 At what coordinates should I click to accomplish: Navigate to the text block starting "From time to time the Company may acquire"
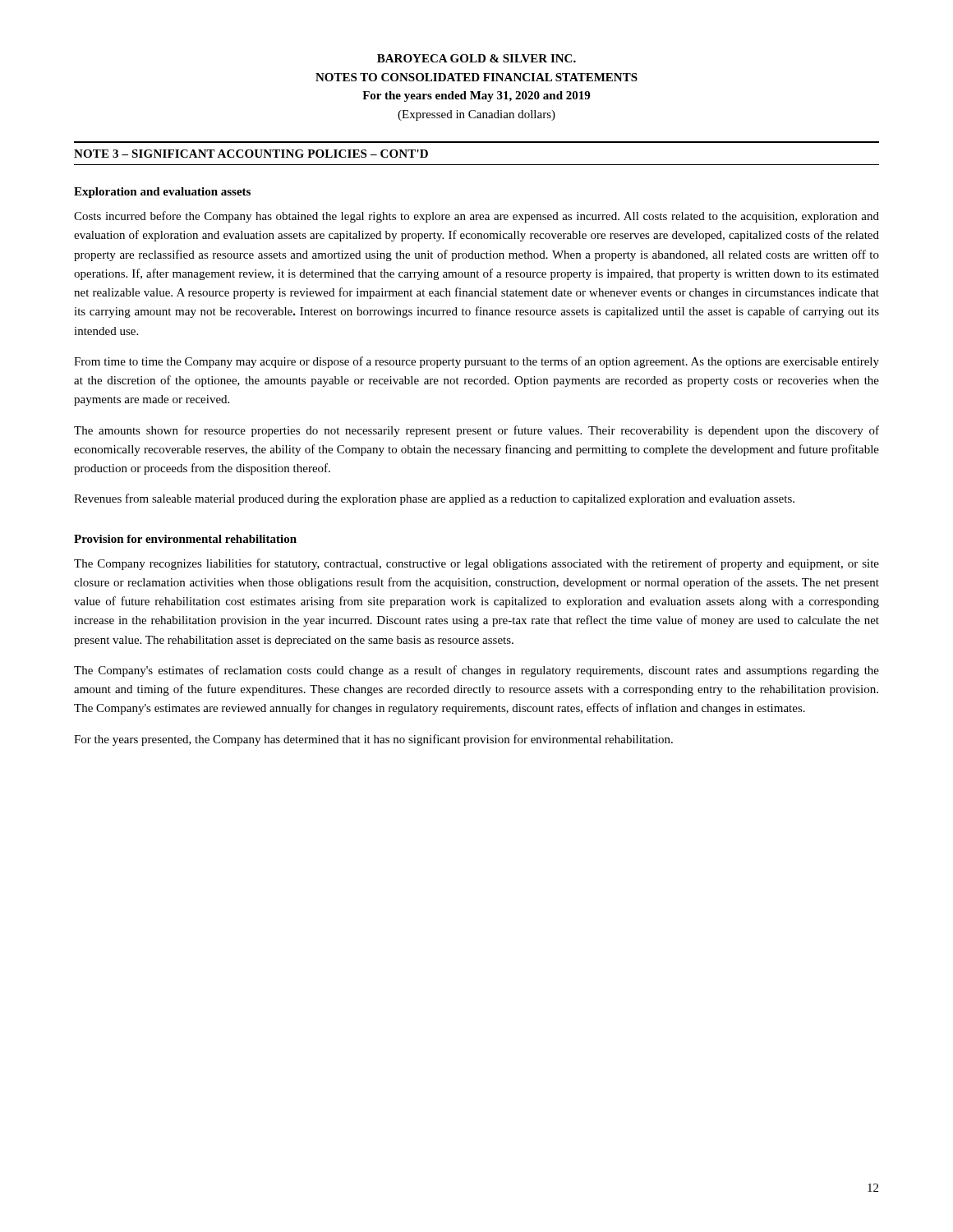pos(476,381)
